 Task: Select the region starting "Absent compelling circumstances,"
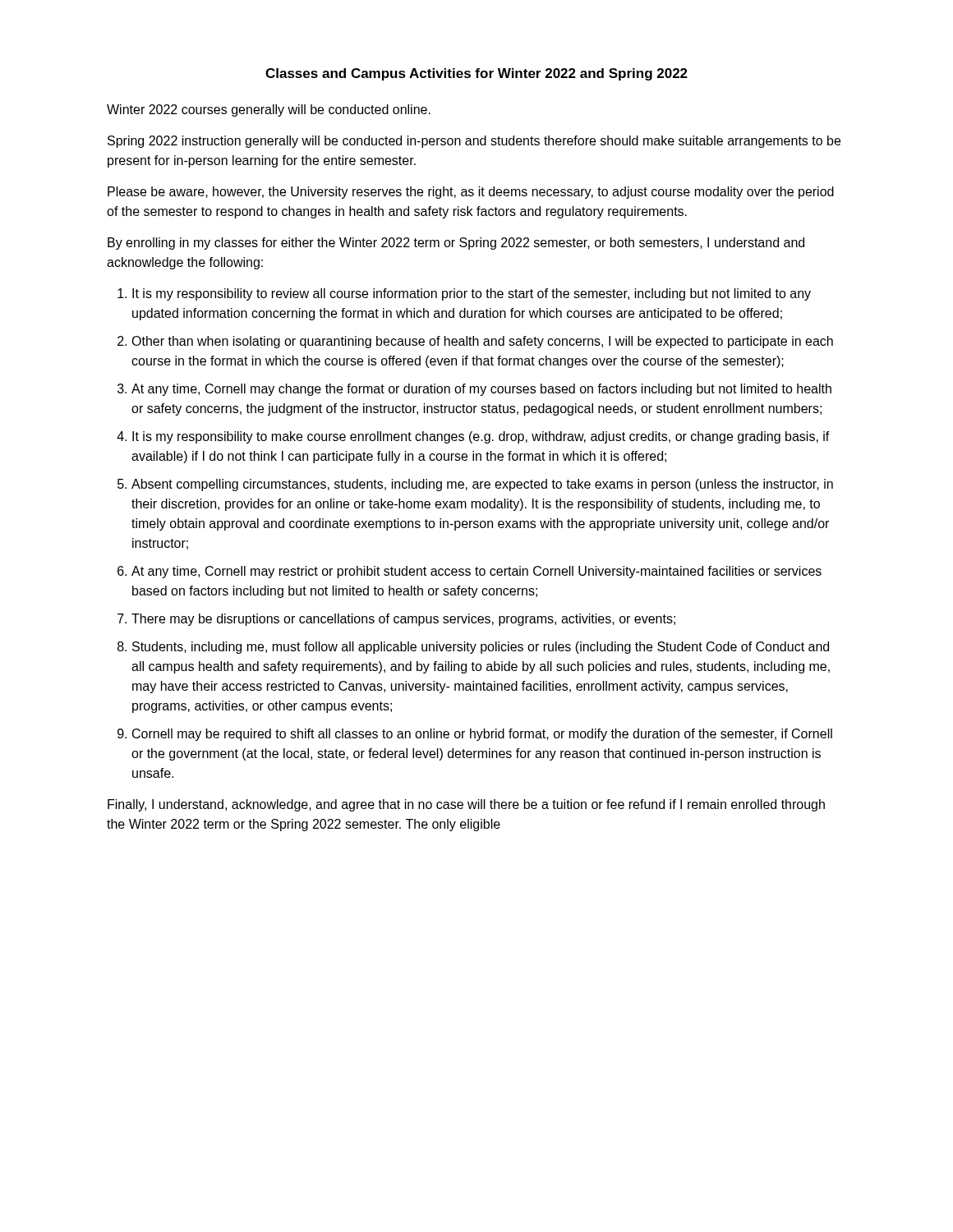pyautogui.click(x=483, y=514)
